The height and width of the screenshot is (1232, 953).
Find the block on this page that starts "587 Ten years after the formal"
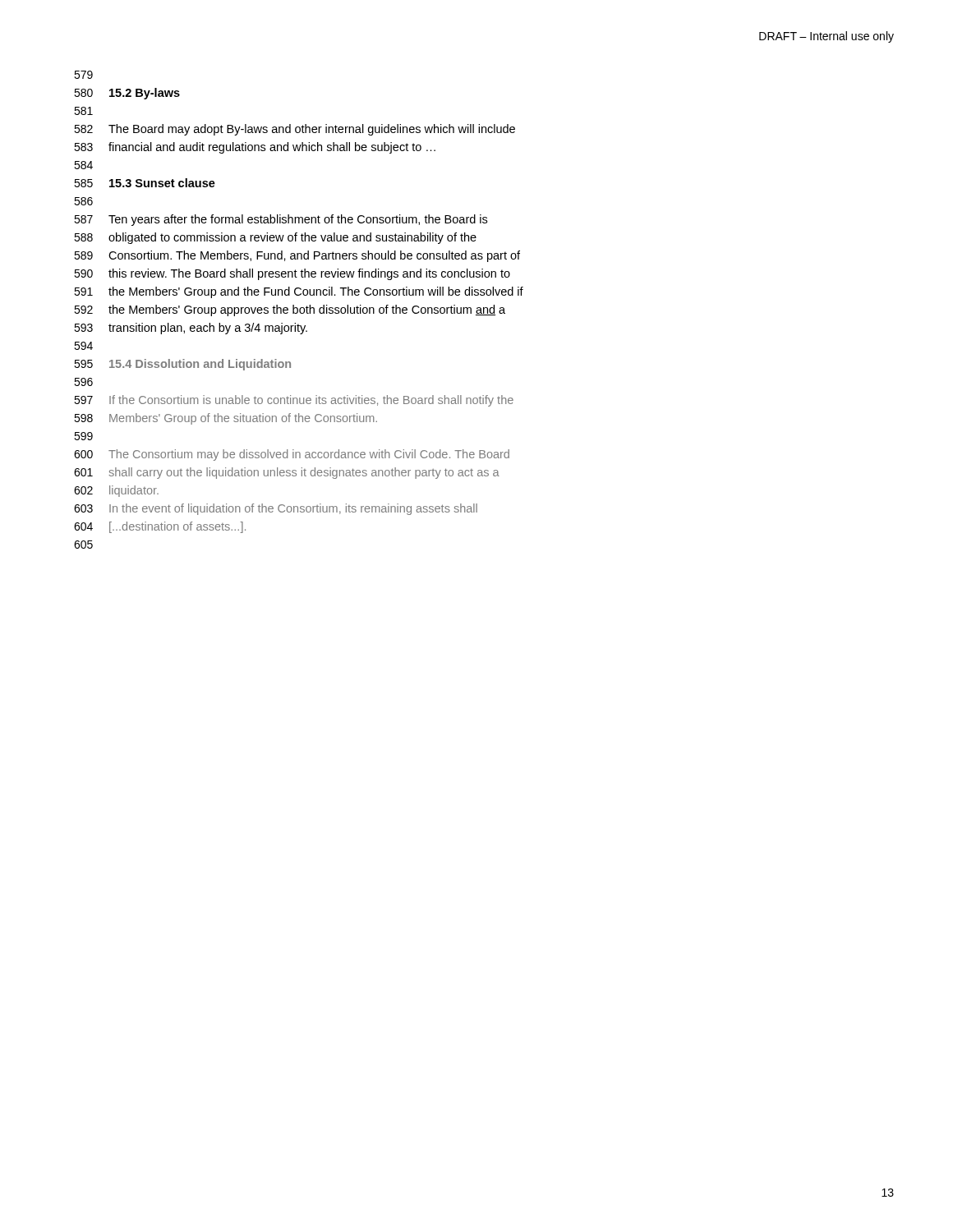(x=484, y=219)
